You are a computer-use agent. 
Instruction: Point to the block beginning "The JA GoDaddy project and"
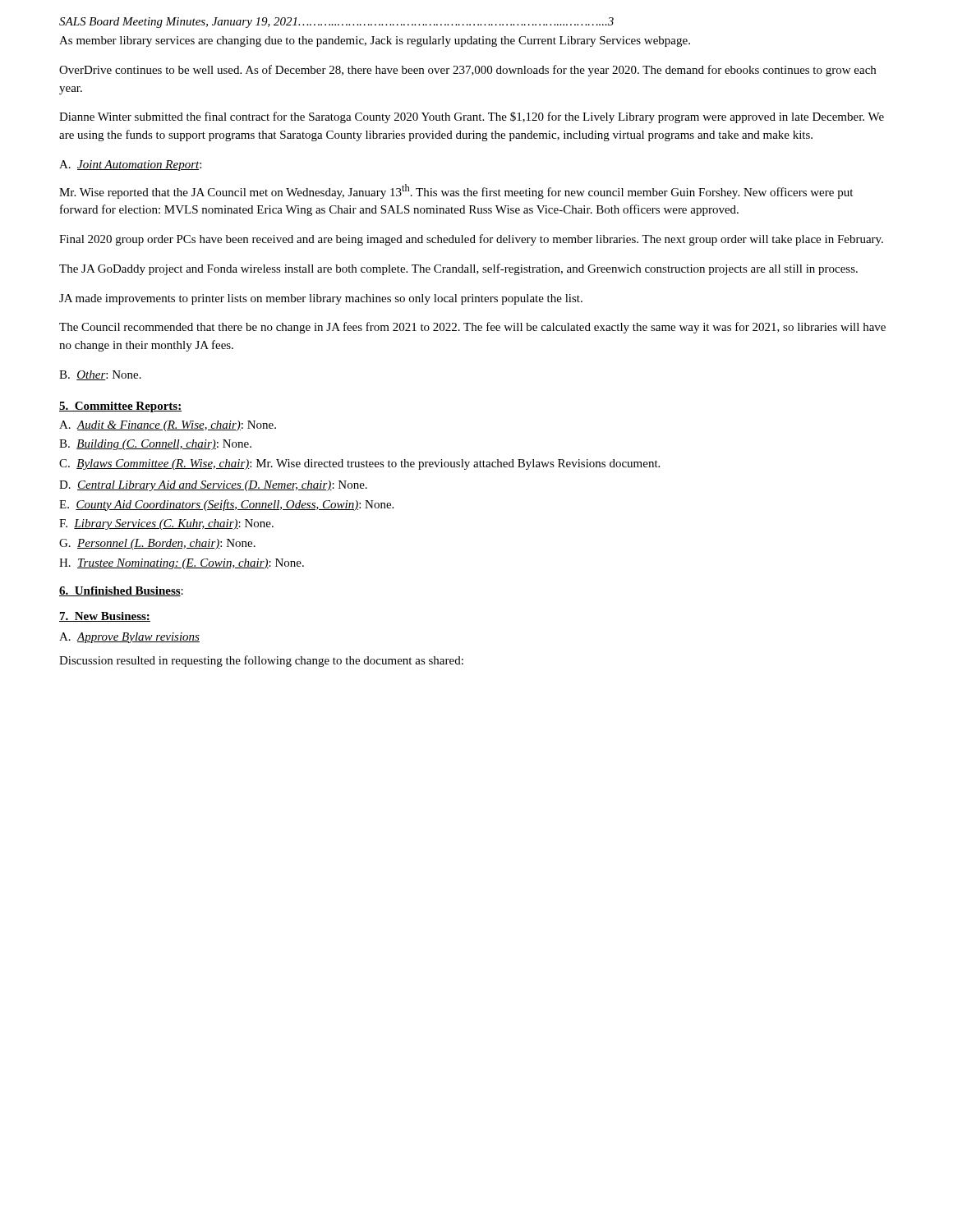tap(459, 268)
